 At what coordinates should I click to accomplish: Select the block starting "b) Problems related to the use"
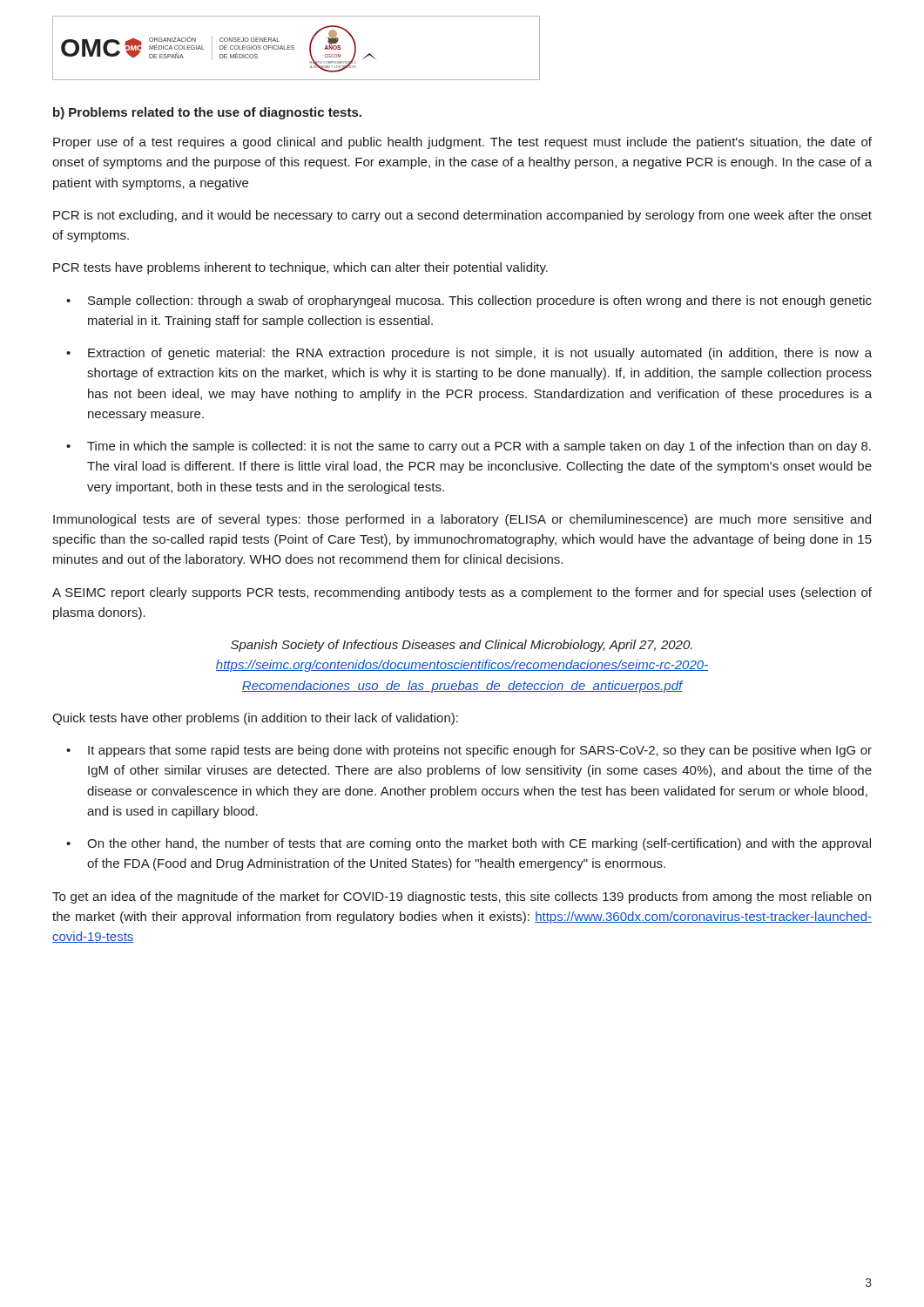coord(207,112)
